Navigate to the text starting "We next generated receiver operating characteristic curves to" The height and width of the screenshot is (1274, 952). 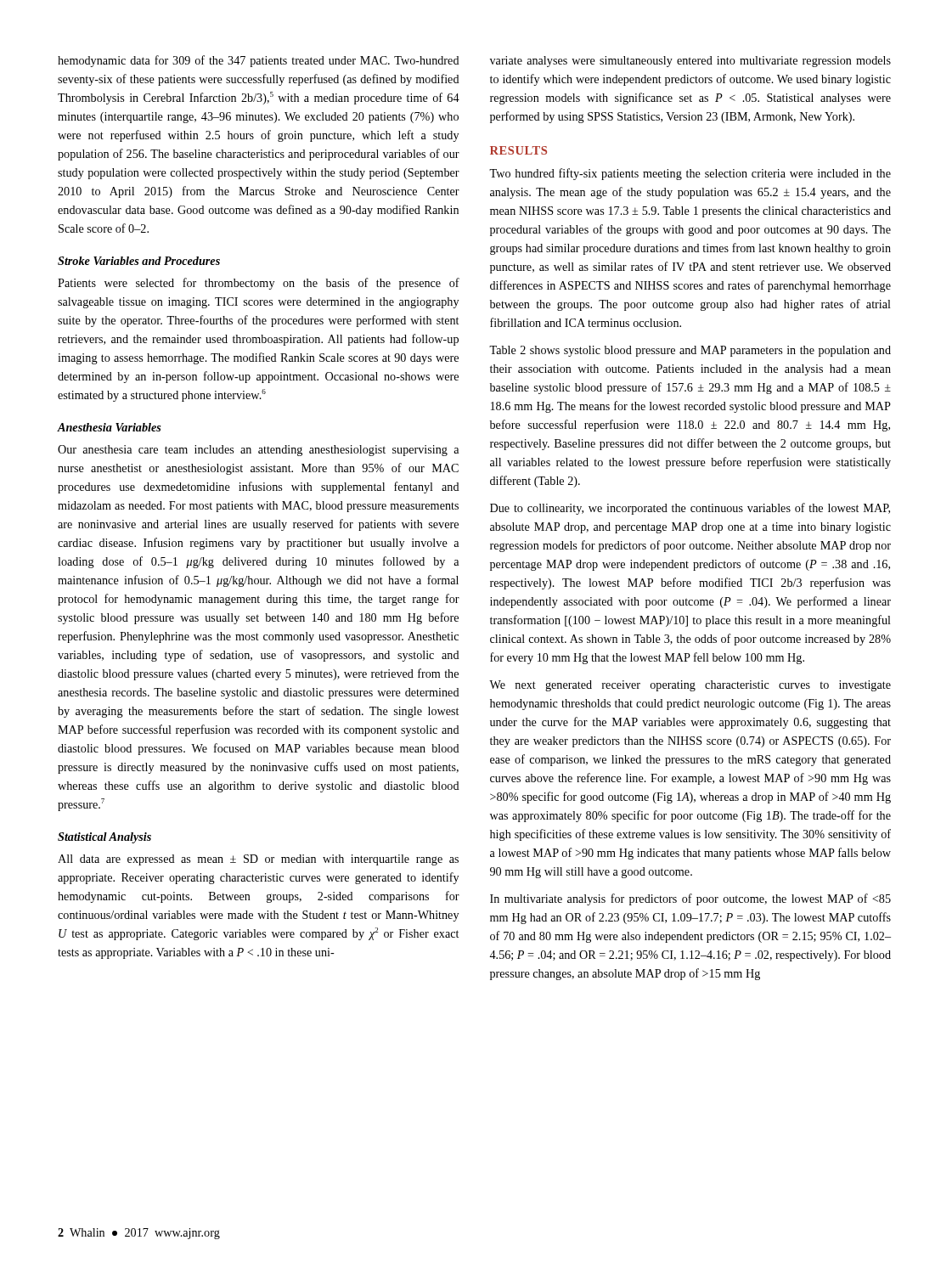coord(690,778)
